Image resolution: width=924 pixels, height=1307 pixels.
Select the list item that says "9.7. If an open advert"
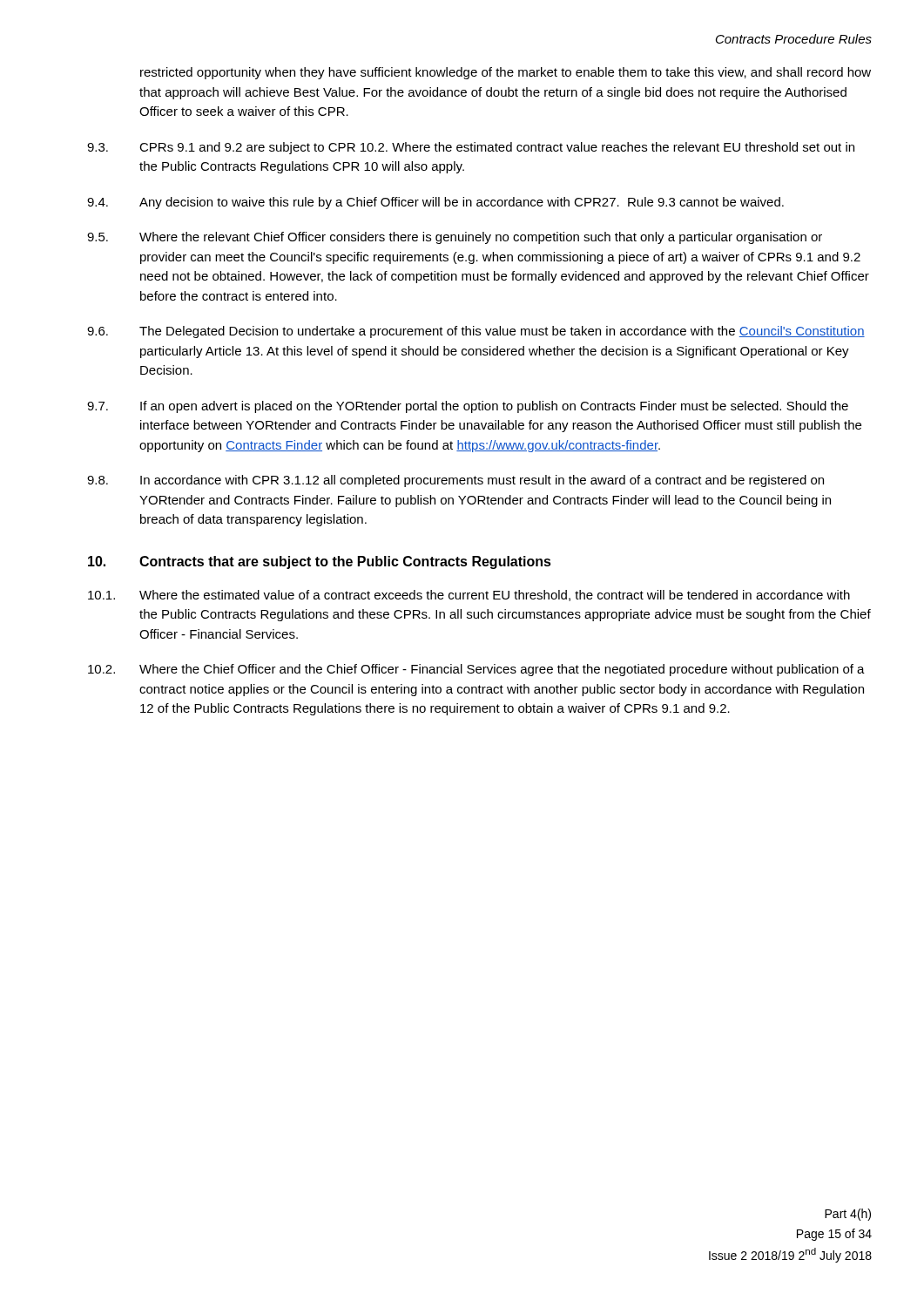coord(479,425)
